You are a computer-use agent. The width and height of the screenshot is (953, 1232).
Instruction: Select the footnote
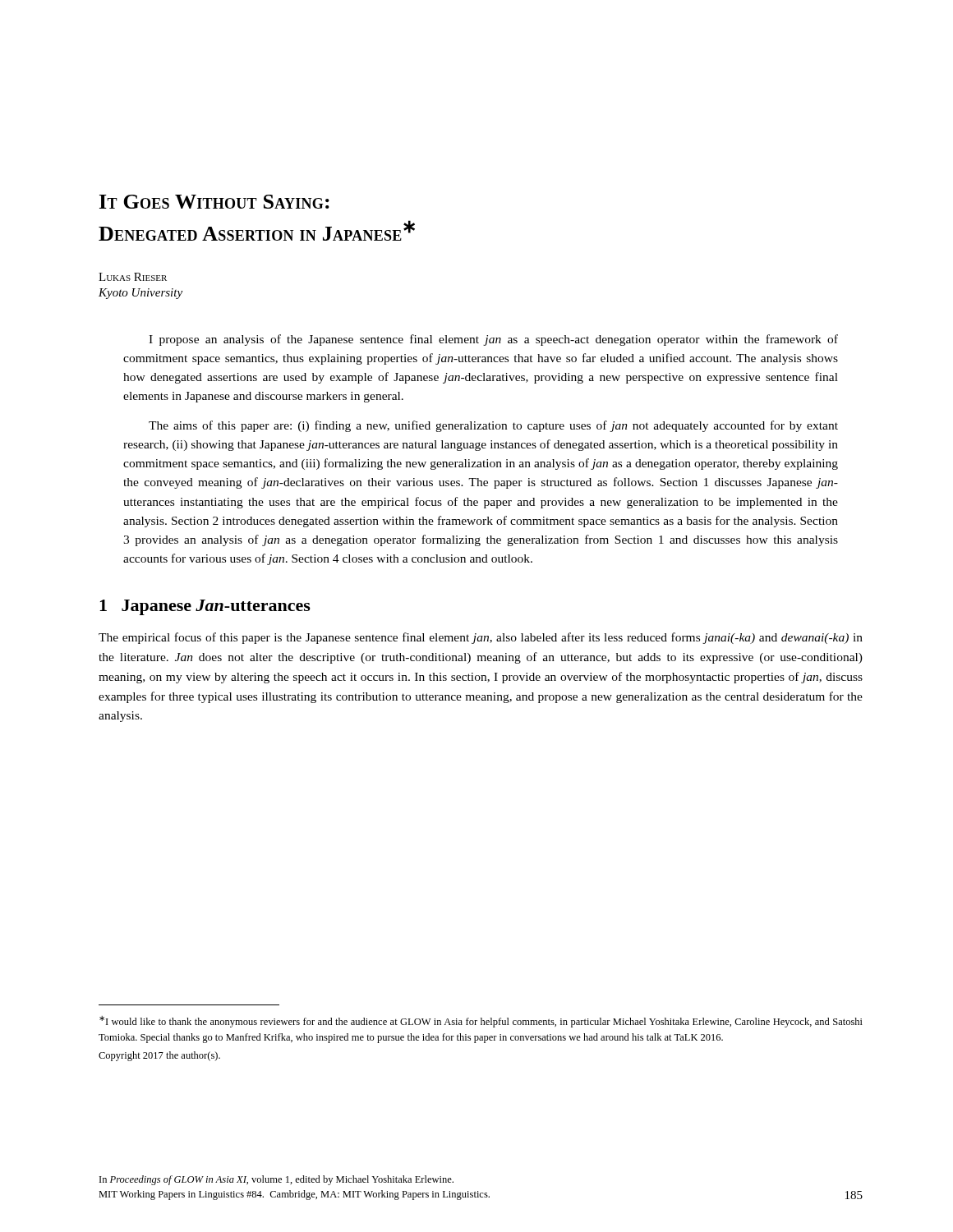coord(481,1034)
